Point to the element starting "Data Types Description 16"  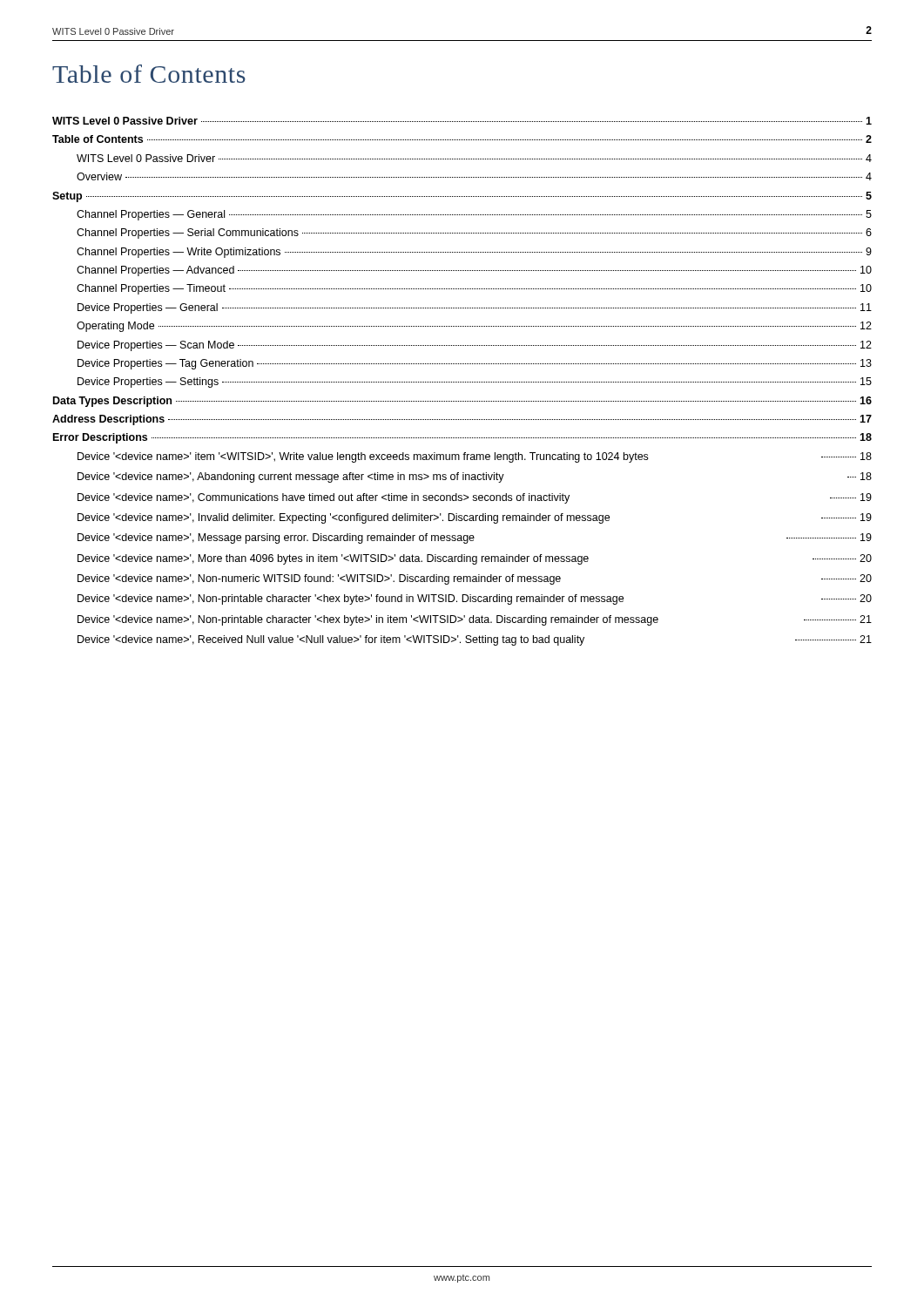click(462, 401)
